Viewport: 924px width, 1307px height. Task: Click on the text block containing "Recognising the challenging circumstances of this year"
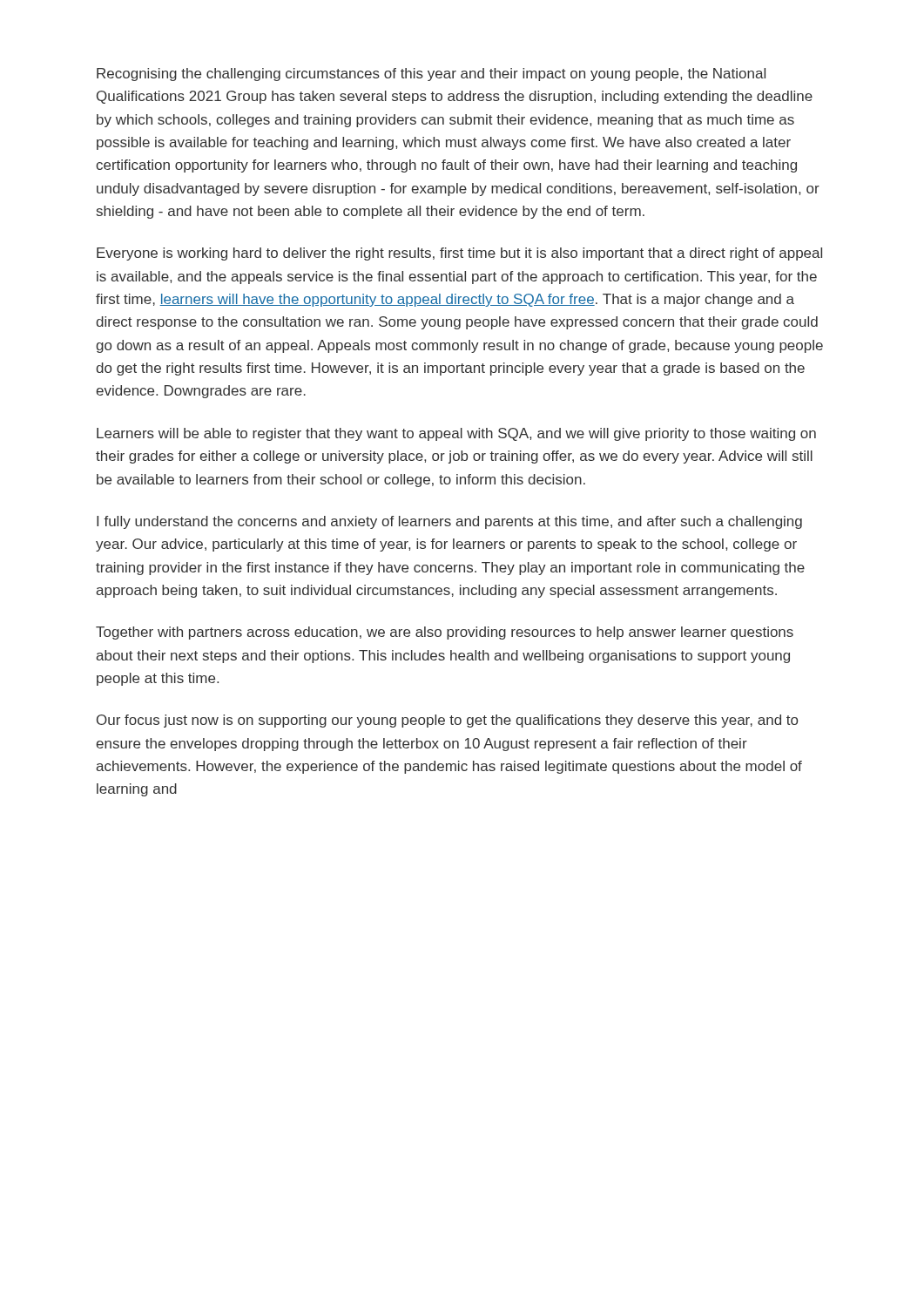tap(457, 142)
